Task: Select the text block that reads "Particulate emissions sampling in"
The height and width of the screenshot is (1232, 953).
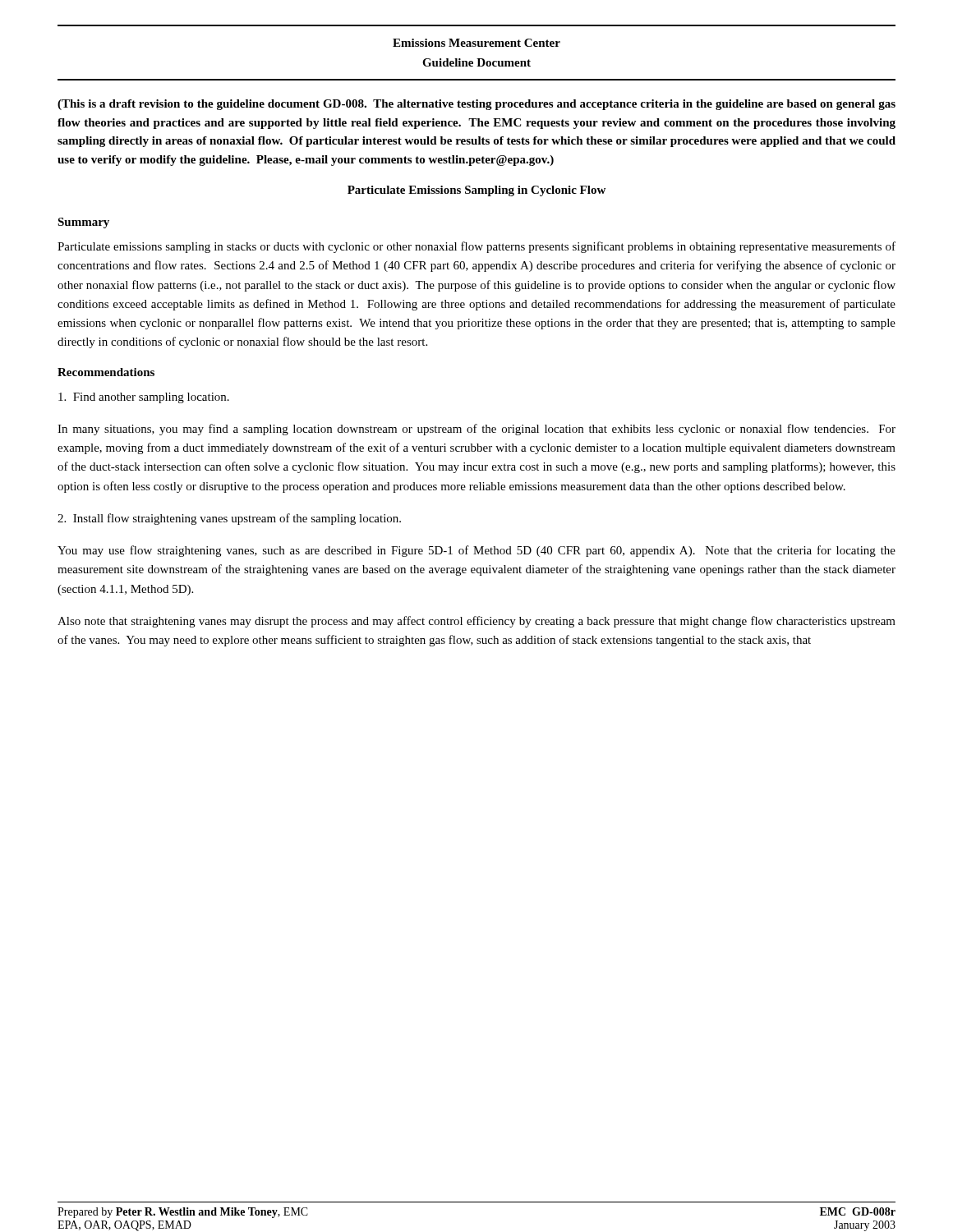Action: pos(476,294)
